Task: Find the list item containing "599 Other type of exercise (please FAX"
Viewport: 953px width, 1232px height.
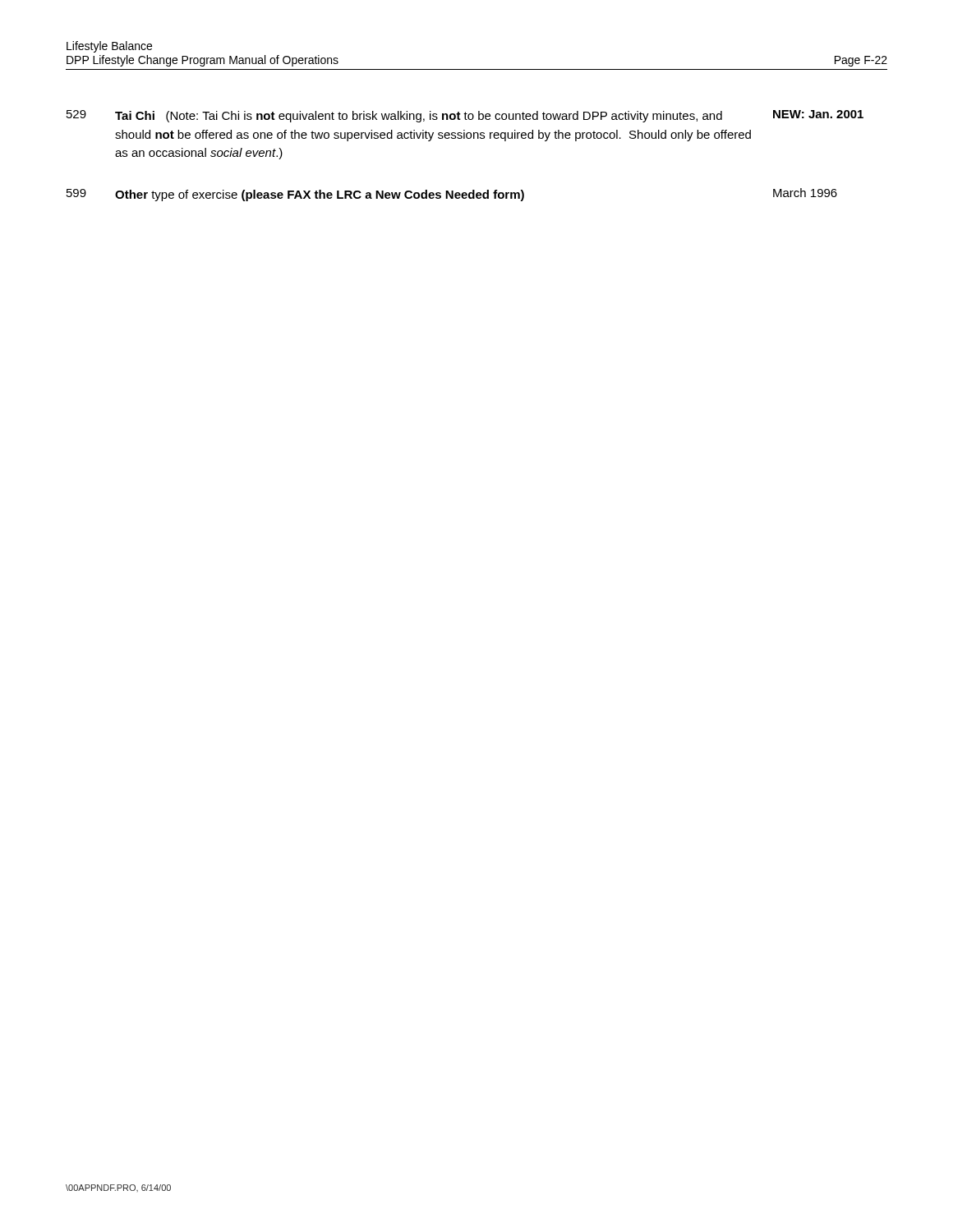Action: point(476,194)
